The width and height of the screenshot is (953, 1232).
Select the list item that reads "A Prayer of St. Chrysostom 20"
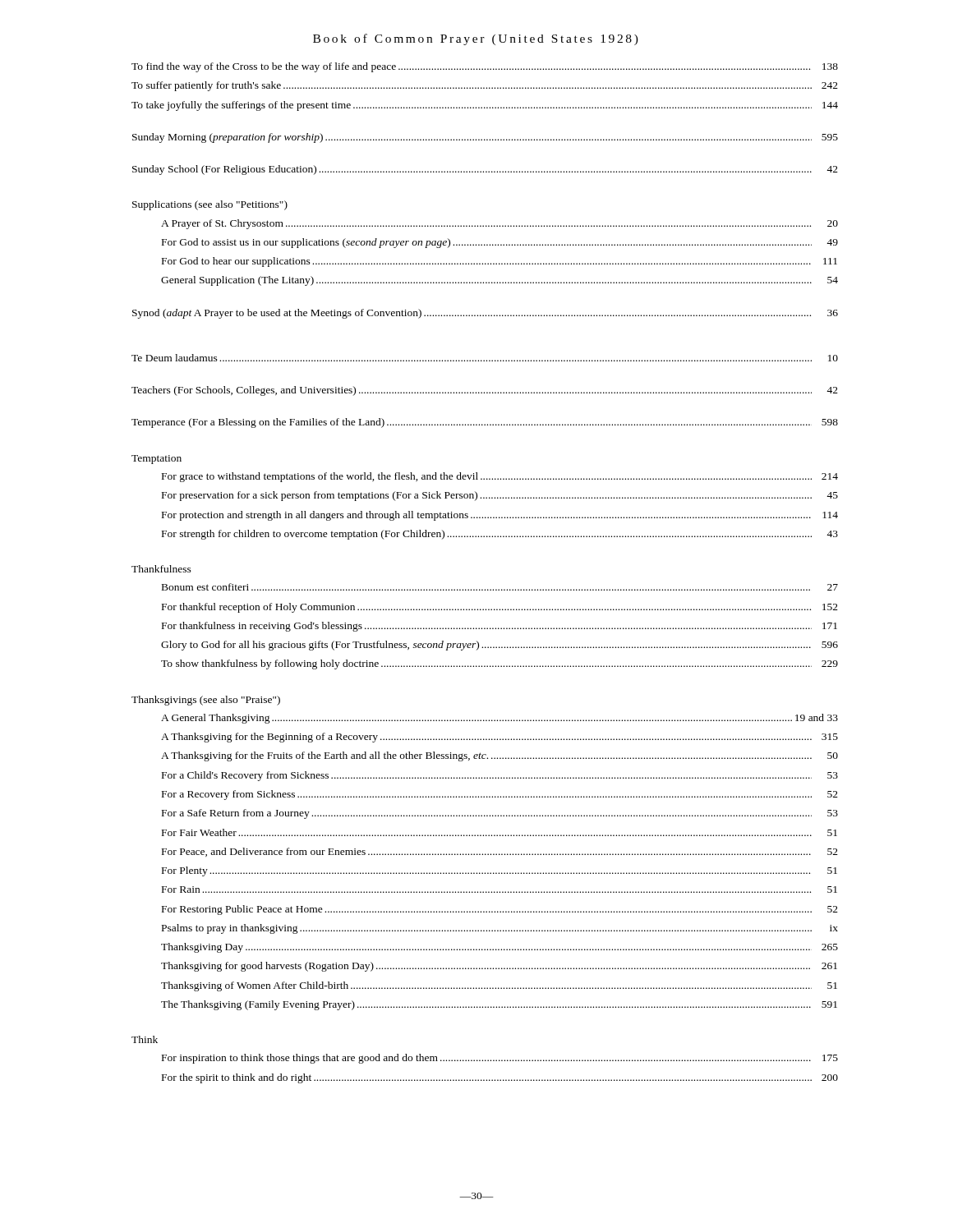[500, 224]
